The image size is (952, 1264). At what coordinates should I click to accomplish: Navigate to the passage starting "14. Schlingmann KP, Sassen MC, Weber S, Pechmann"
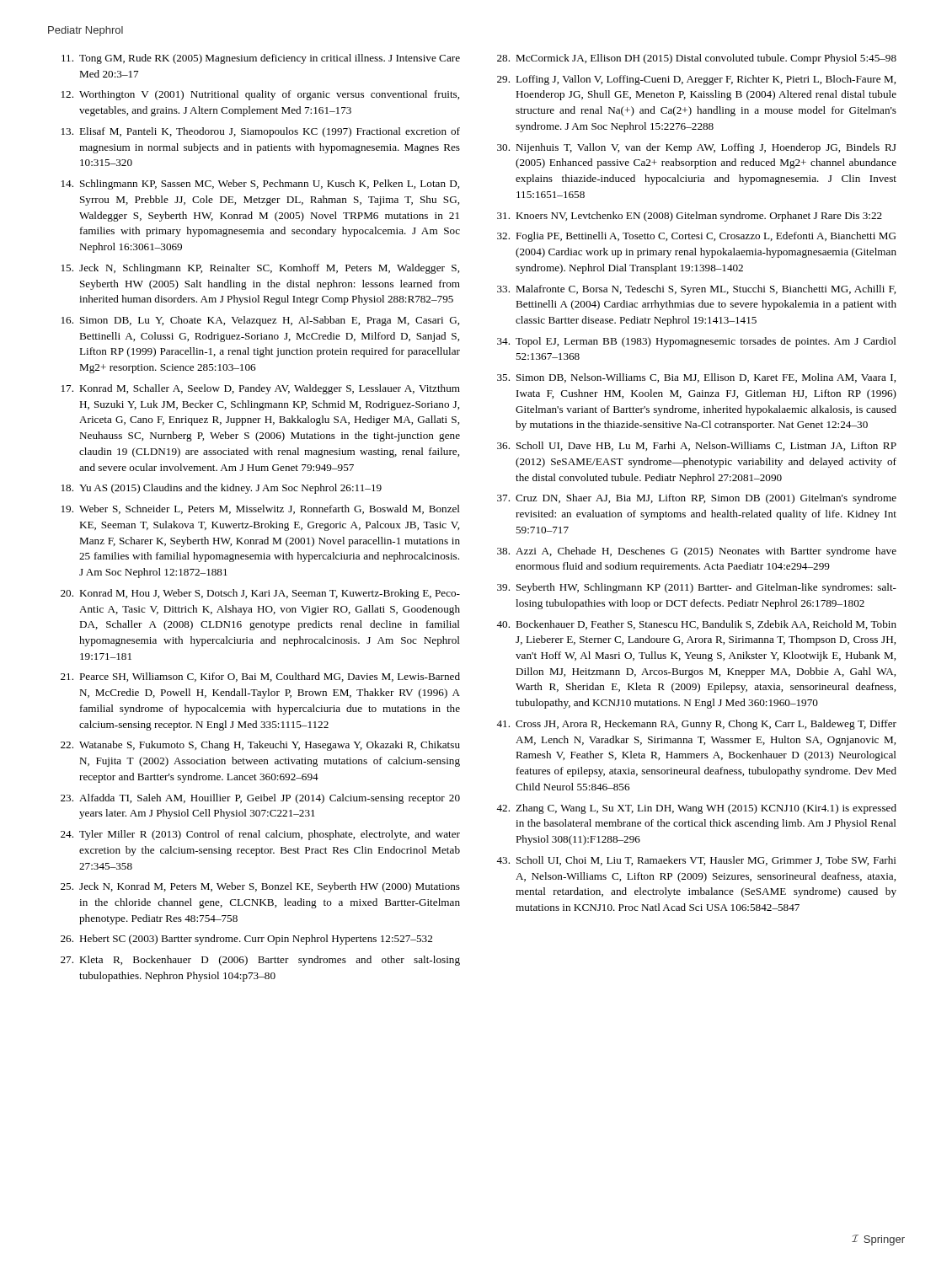(254, 216)
